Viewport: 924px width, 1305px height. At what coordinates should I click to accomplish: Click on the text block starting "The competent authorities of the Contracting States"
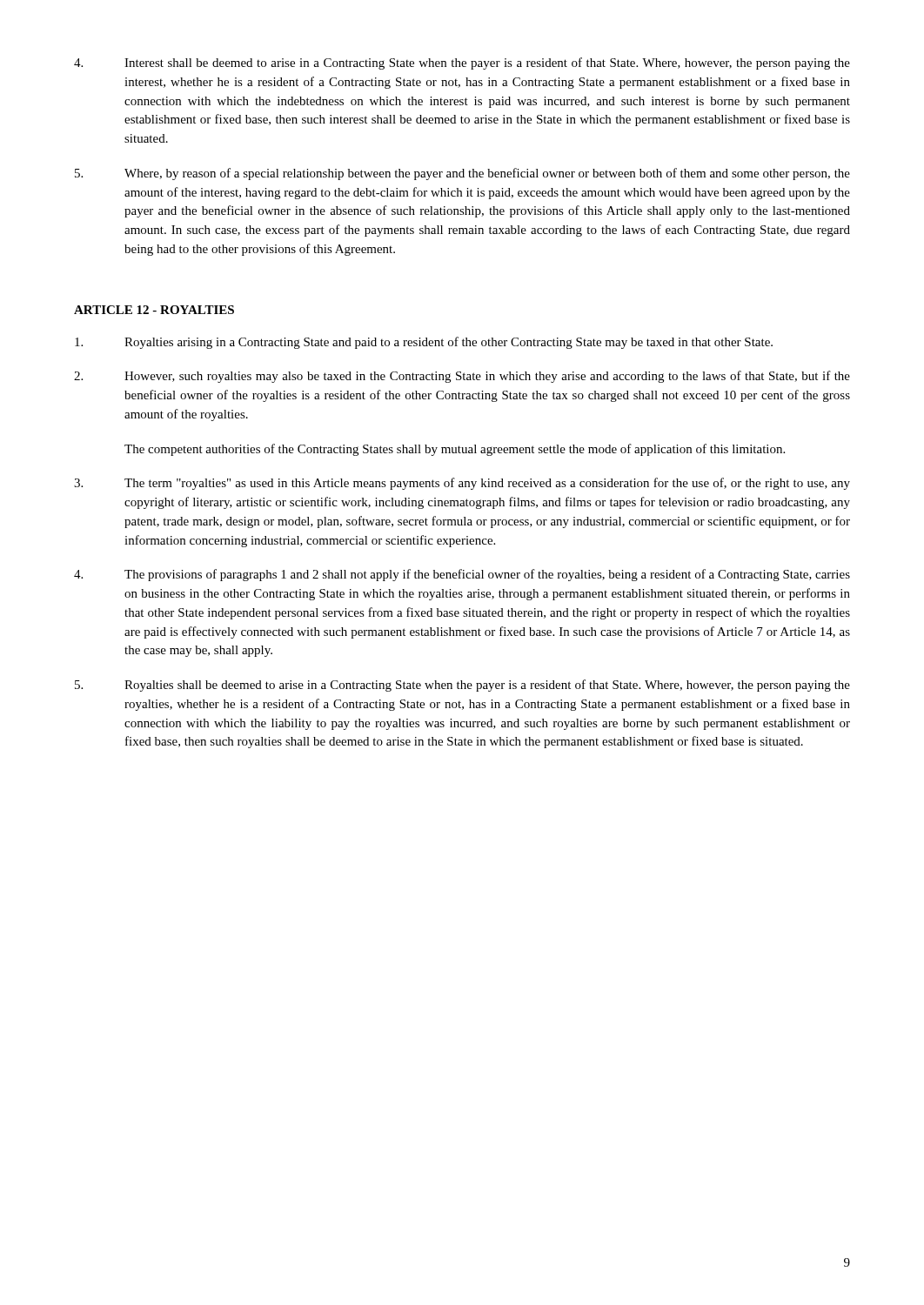click(x=455, y=448)
